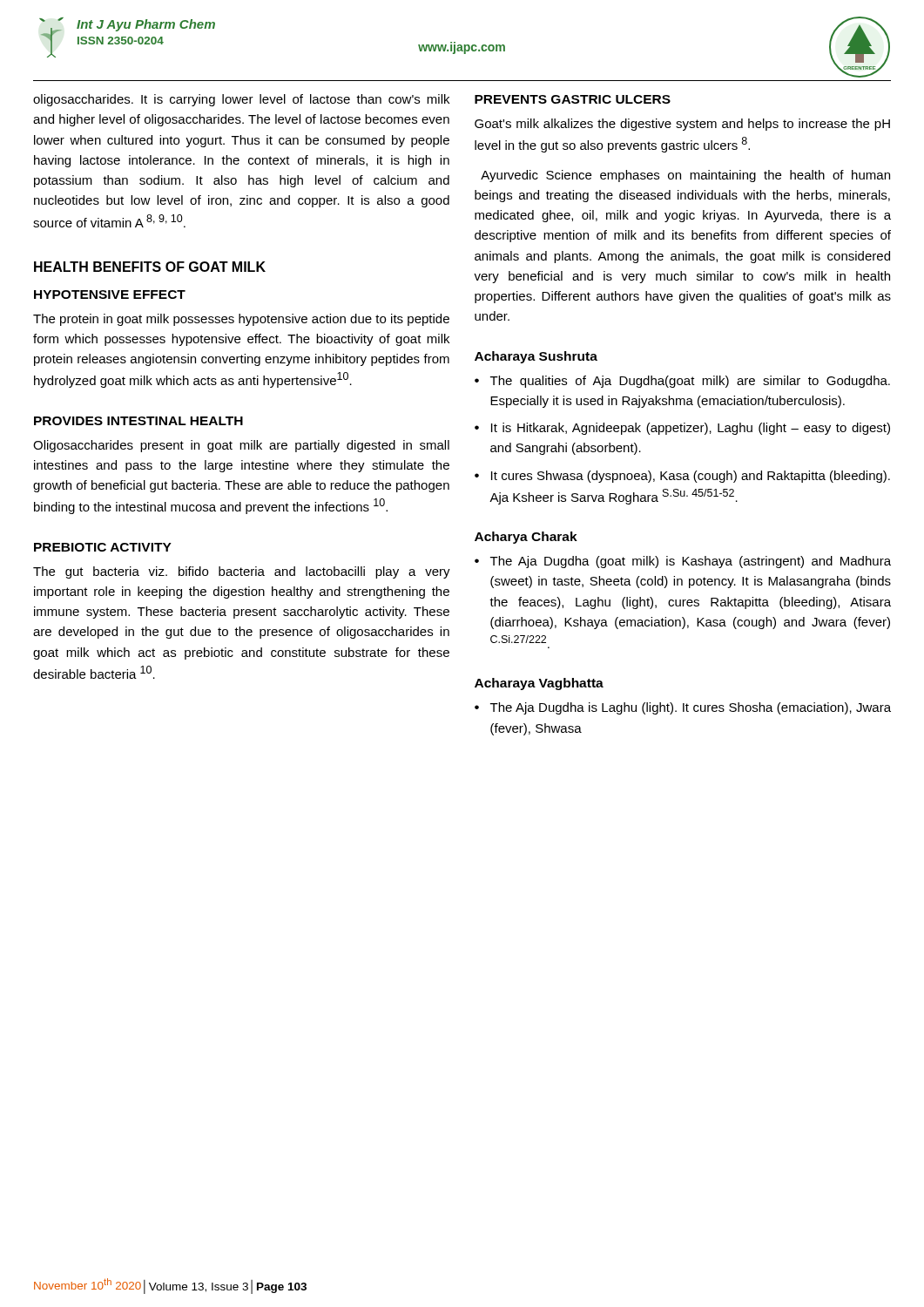Viewport: 924px width, 1307px height.
Task: Locate the region starting "Oligosaccharides present in goat milk are partially"
Action: pyautogui.click(x=241, y=476)
